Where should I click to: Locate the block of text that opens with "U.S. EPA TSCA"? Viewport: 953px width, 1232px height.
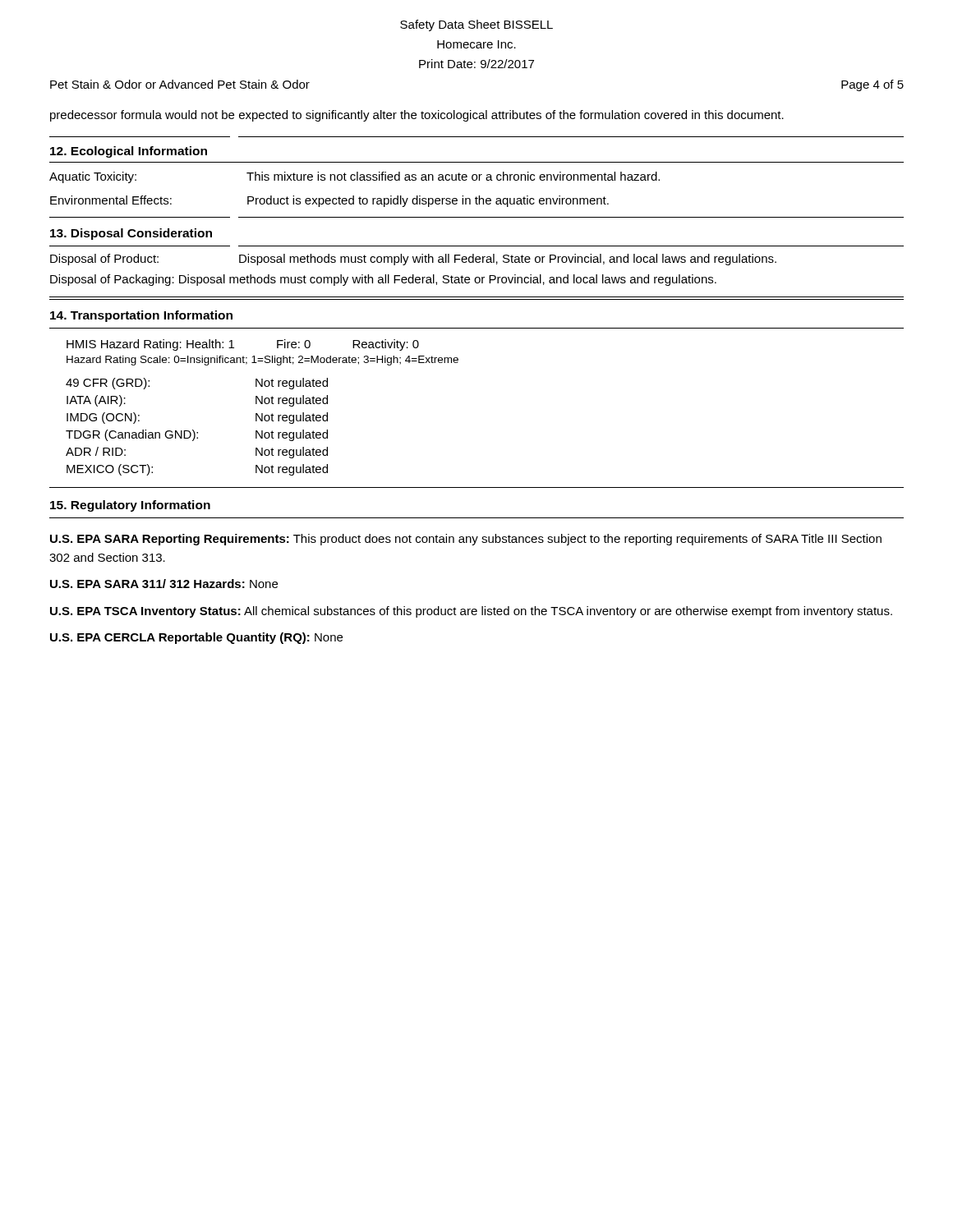tap(471, 610)
